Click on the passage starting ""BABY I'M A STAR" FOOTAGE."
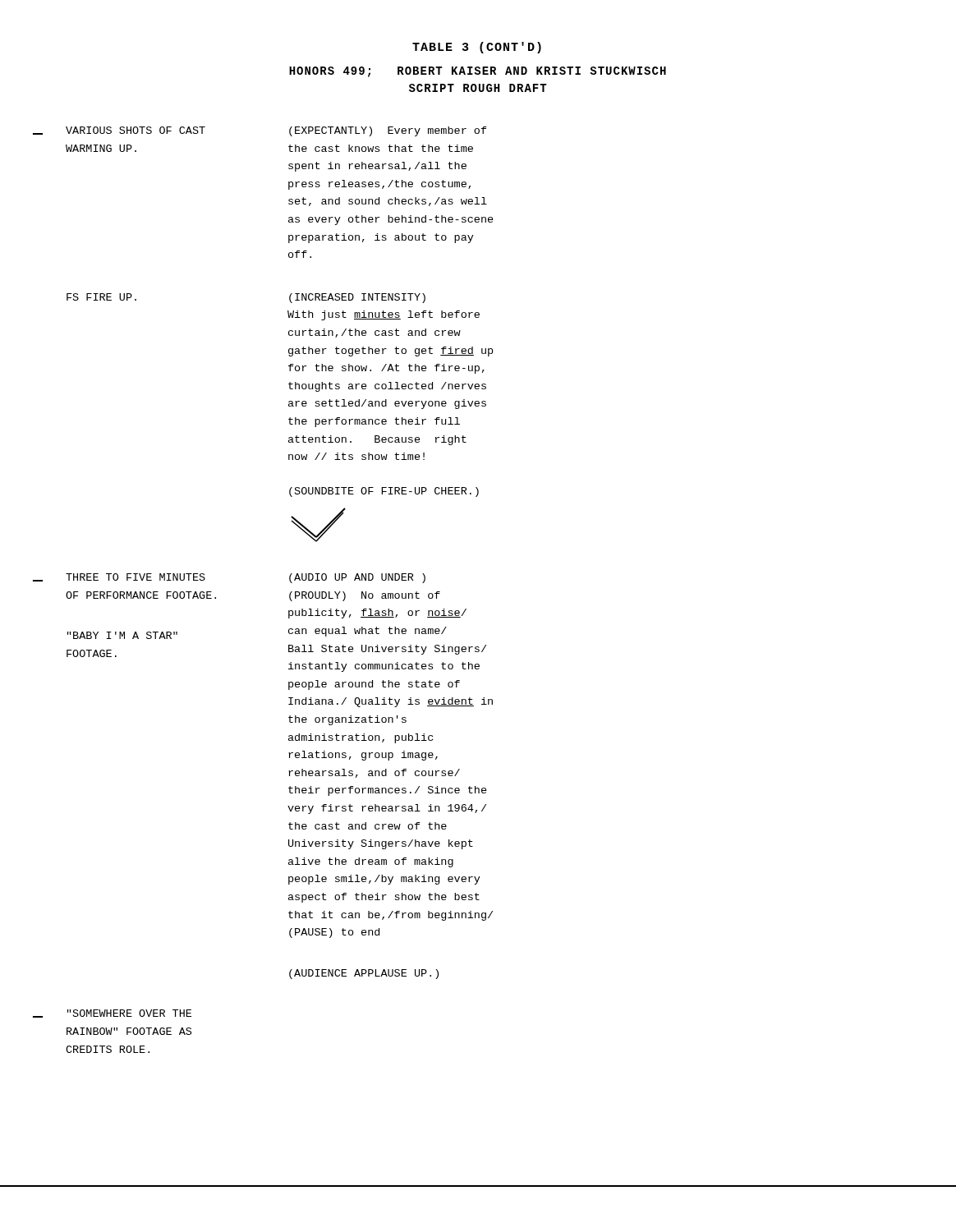 [x=122, y=645]
